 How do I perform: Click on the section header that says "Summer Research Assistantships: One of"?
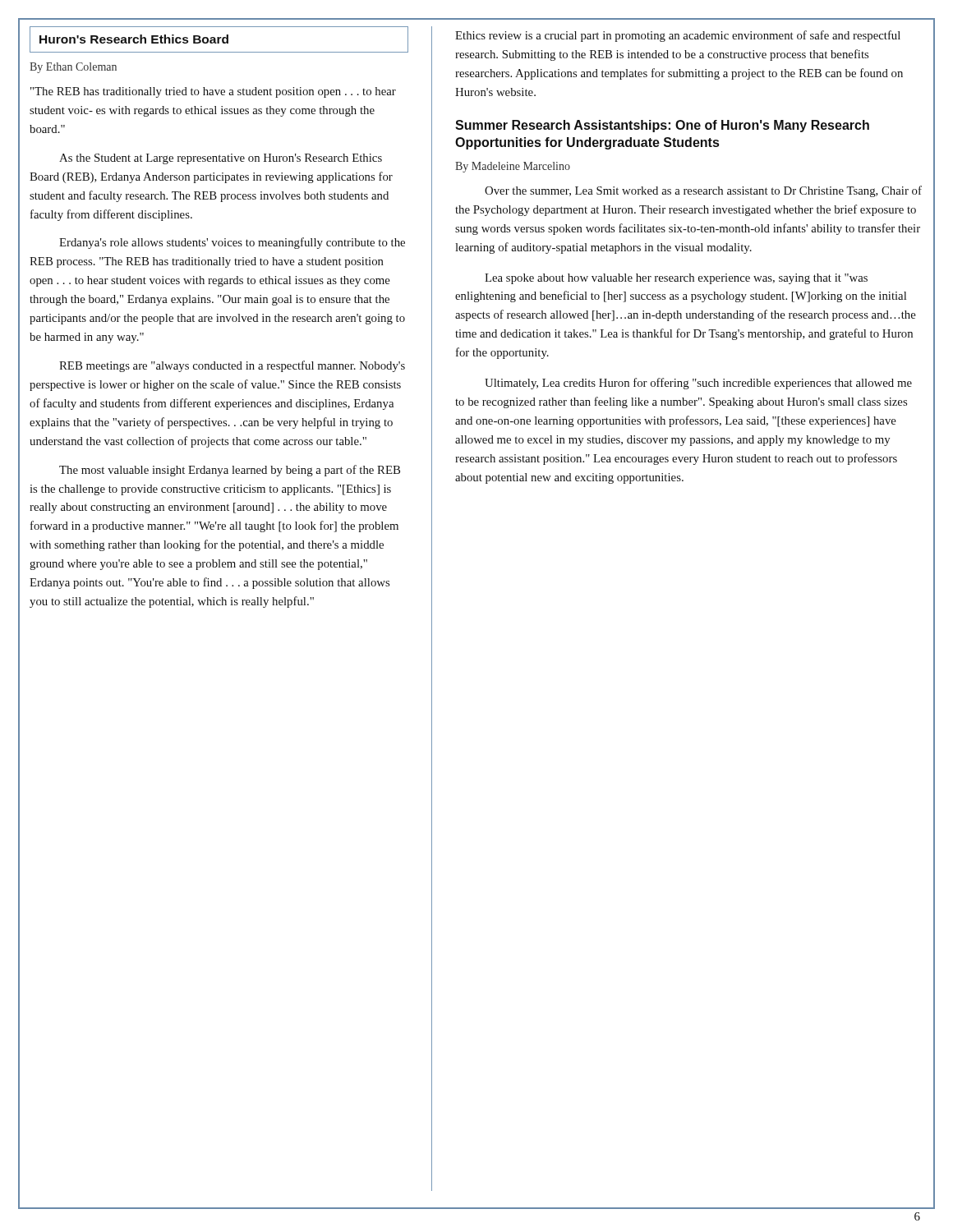coord(662,134)
